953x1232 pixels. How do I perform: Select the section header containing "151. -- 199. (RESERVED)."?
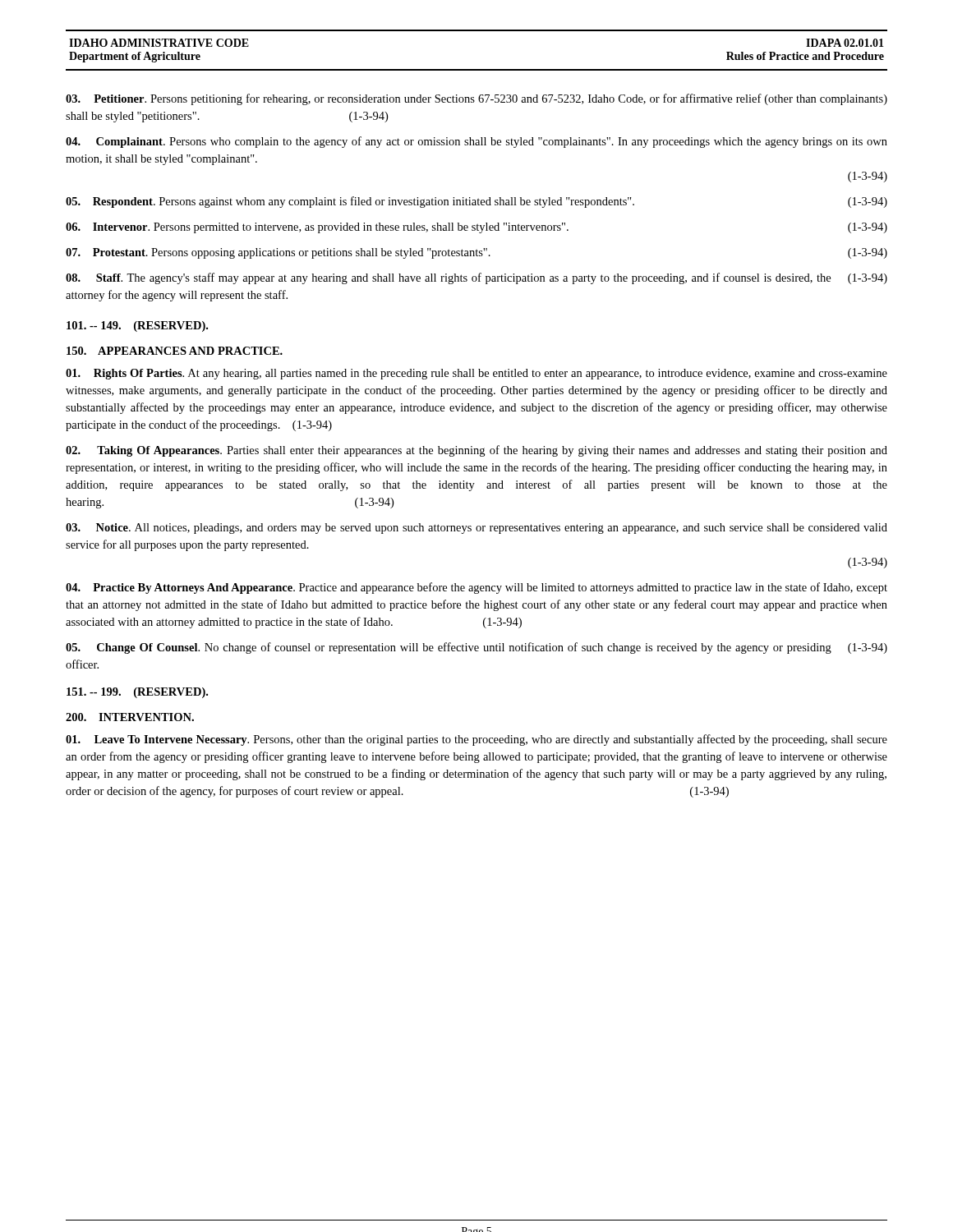coord(137,692)
